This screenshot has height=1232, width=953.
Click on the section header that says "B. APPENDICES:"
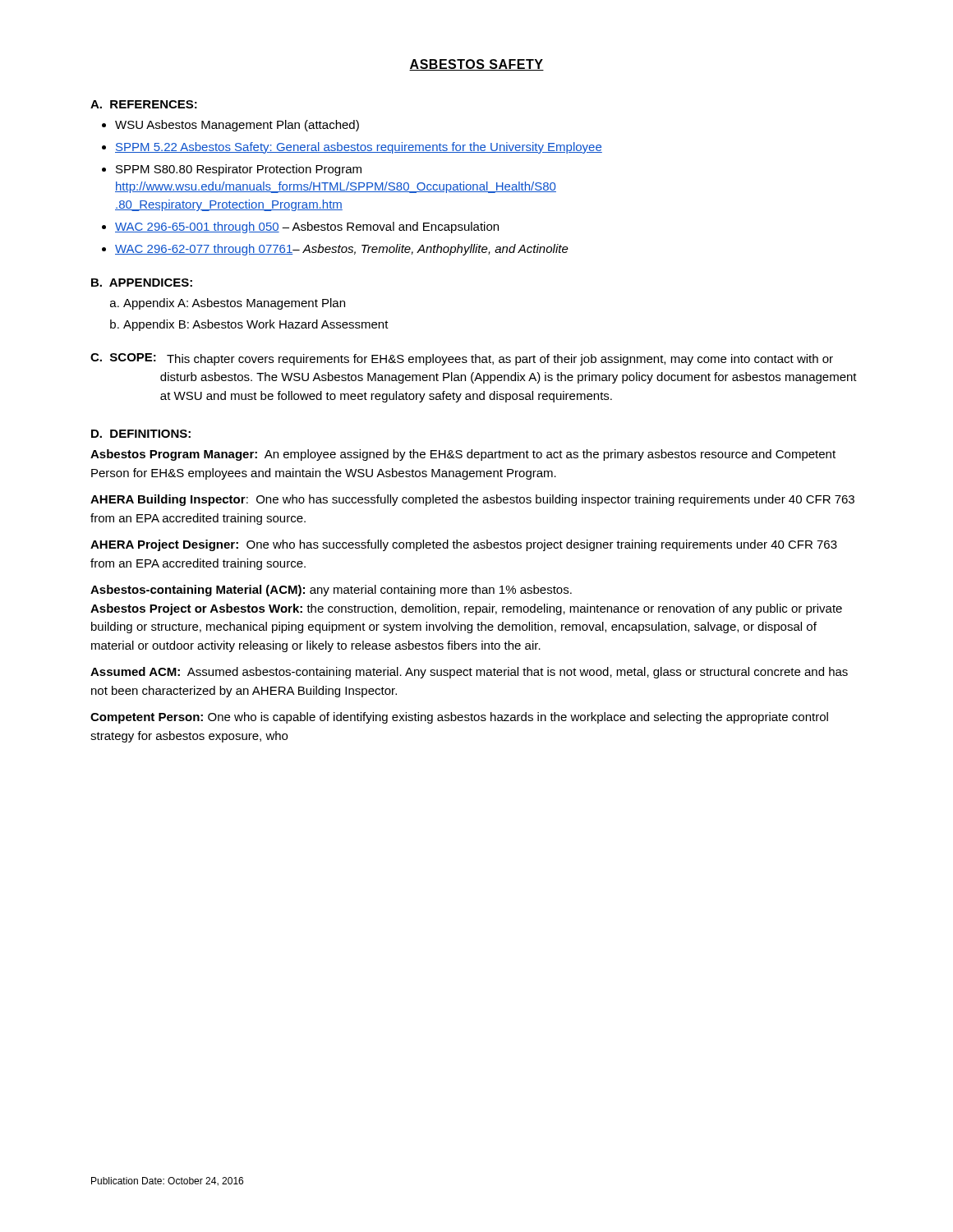[142, 282]
